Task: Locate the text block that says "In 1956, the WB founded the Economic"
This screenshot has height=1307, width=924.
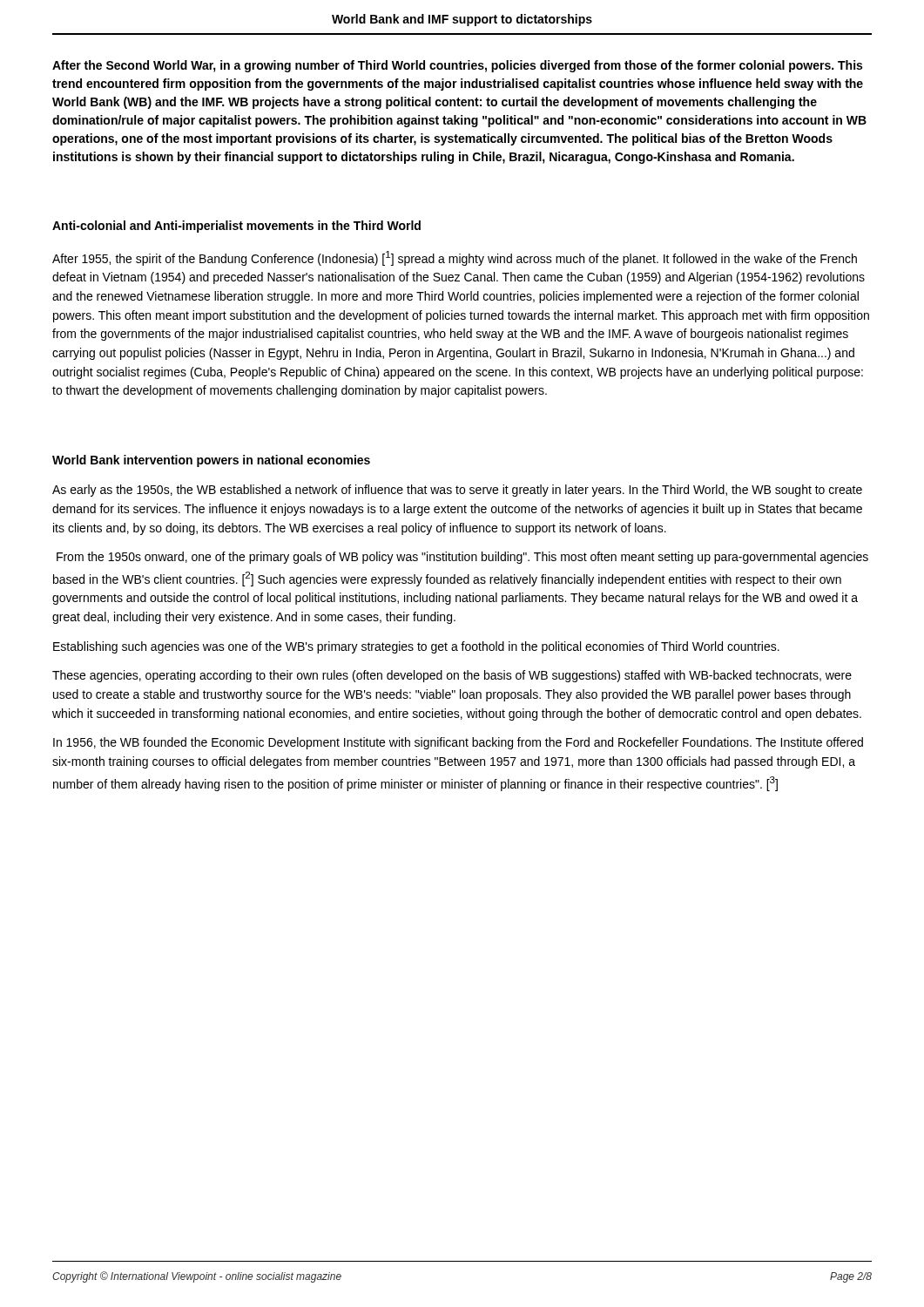Action: pos(458,763)
